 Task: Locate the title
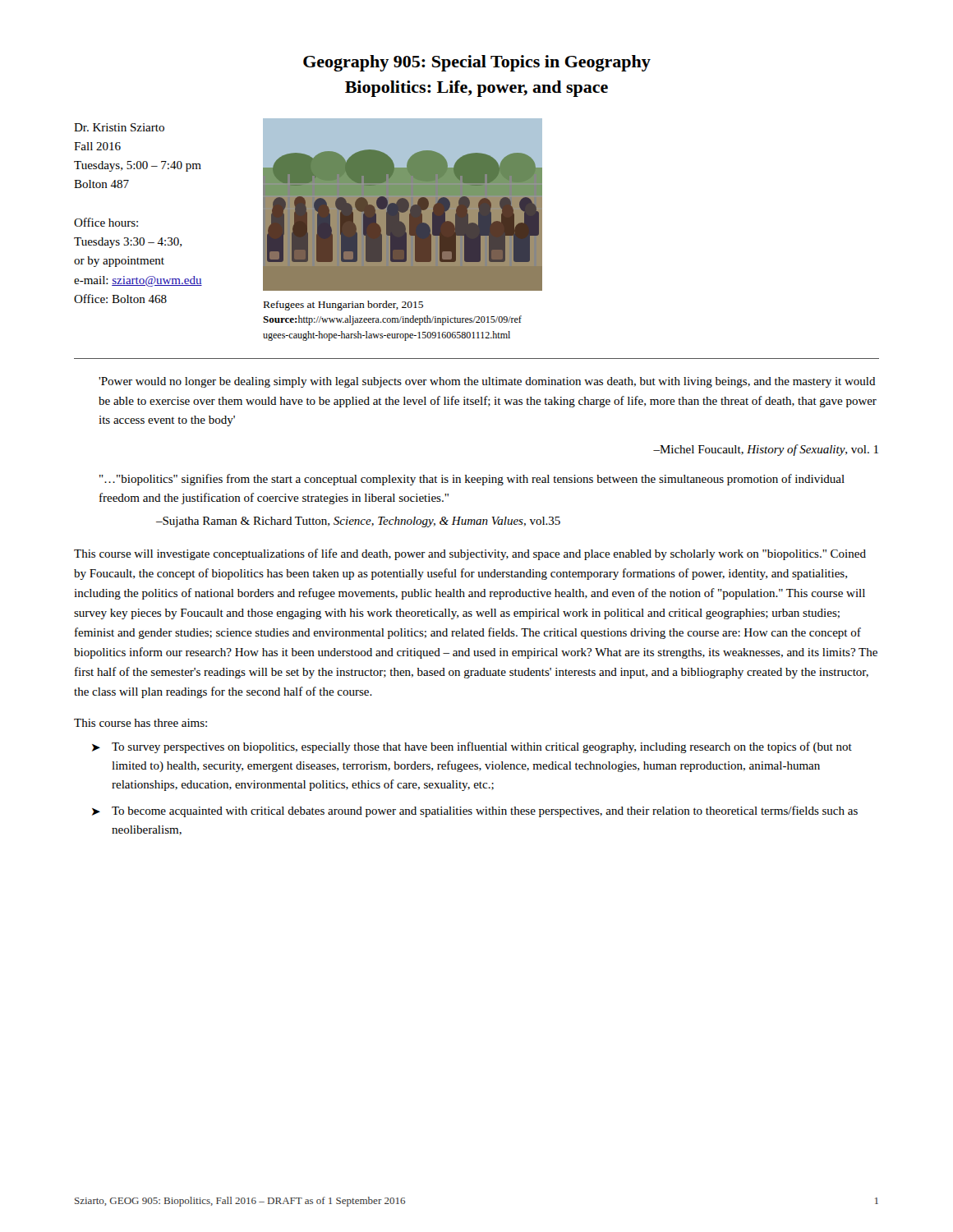click(x=476, y=75)
